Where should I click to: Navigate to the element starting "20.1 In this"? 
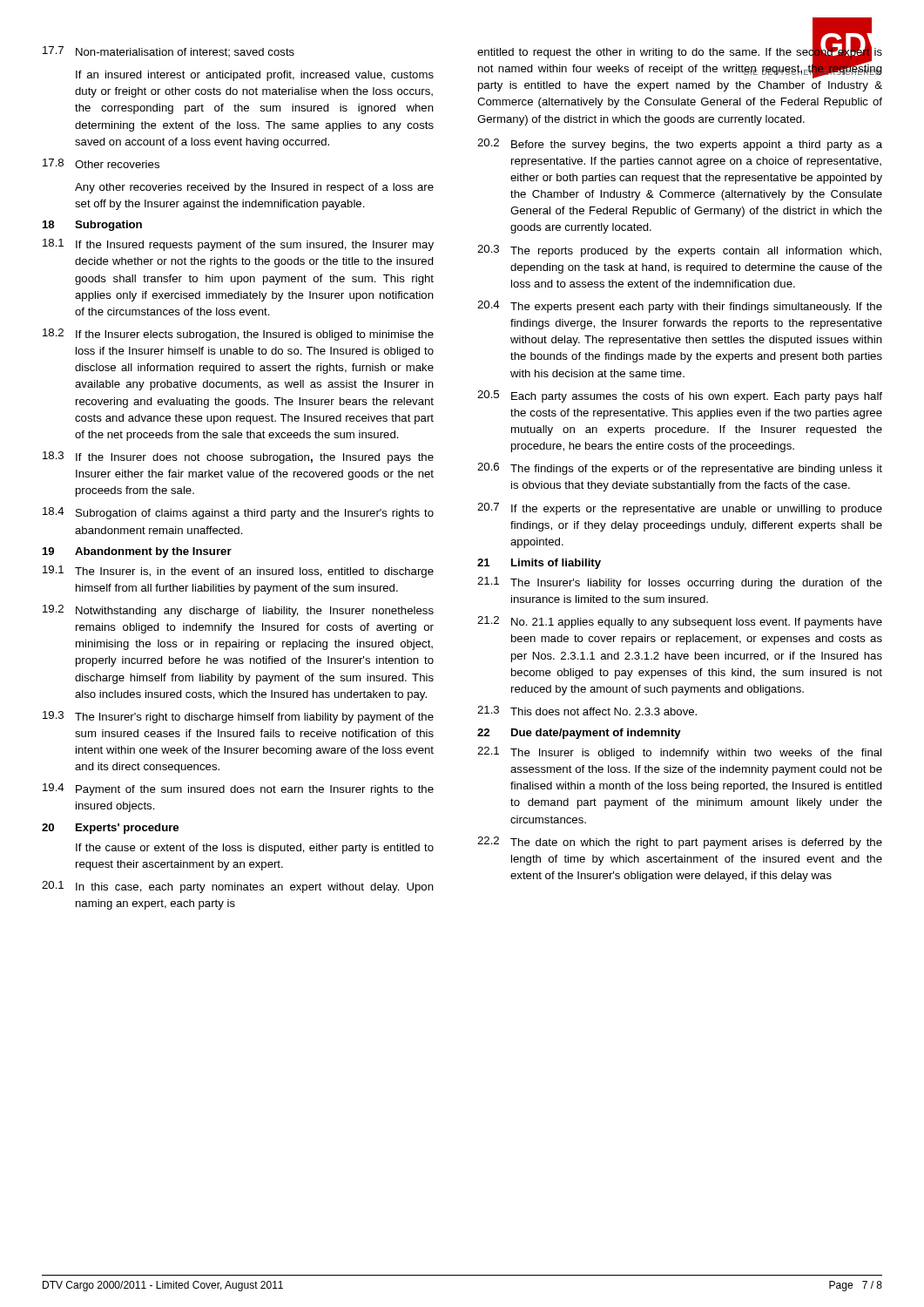click(x=238, y=895)
